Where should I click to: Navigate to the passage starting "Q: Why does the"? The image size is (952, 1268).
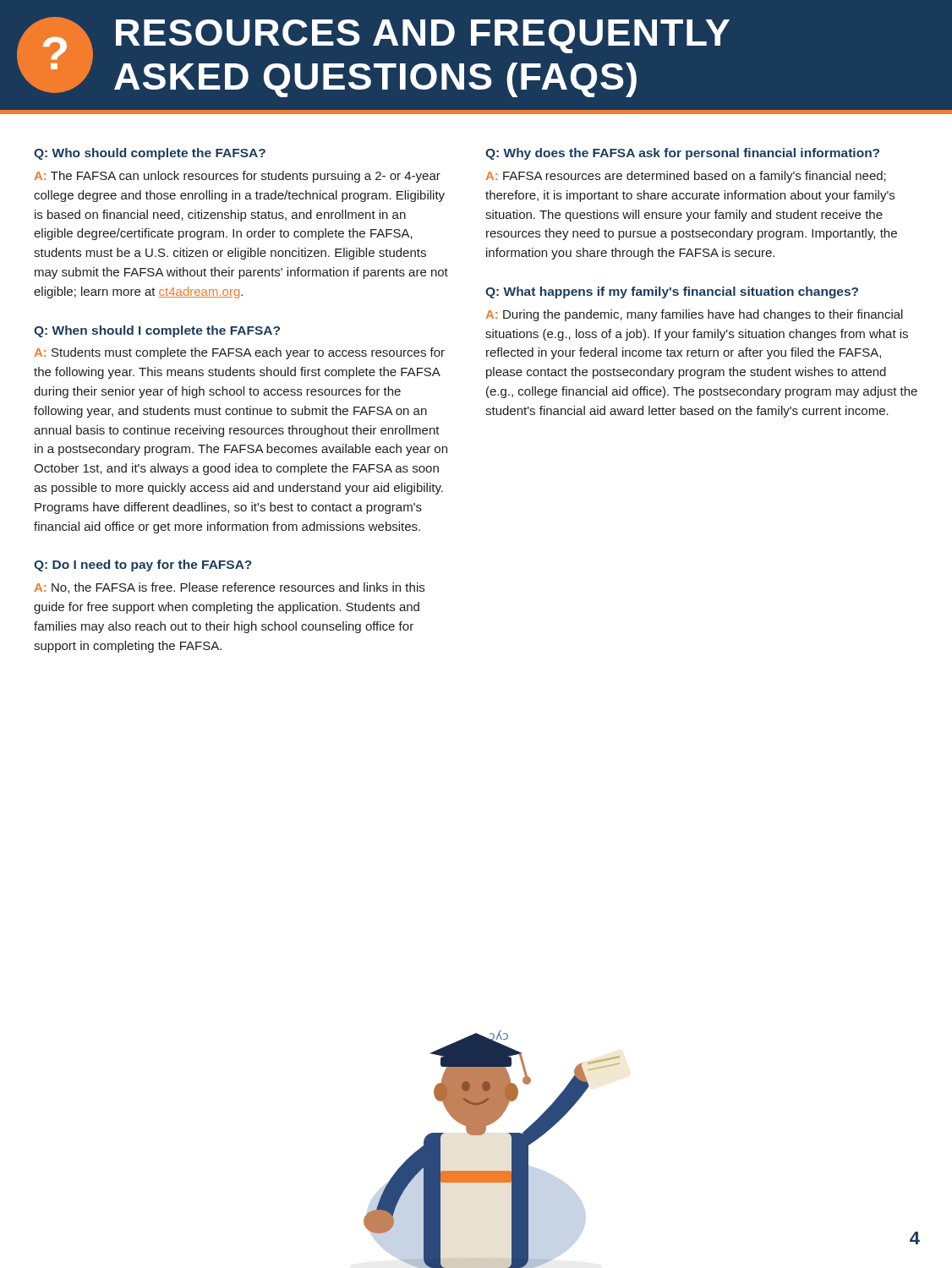[x=683, y=153]
